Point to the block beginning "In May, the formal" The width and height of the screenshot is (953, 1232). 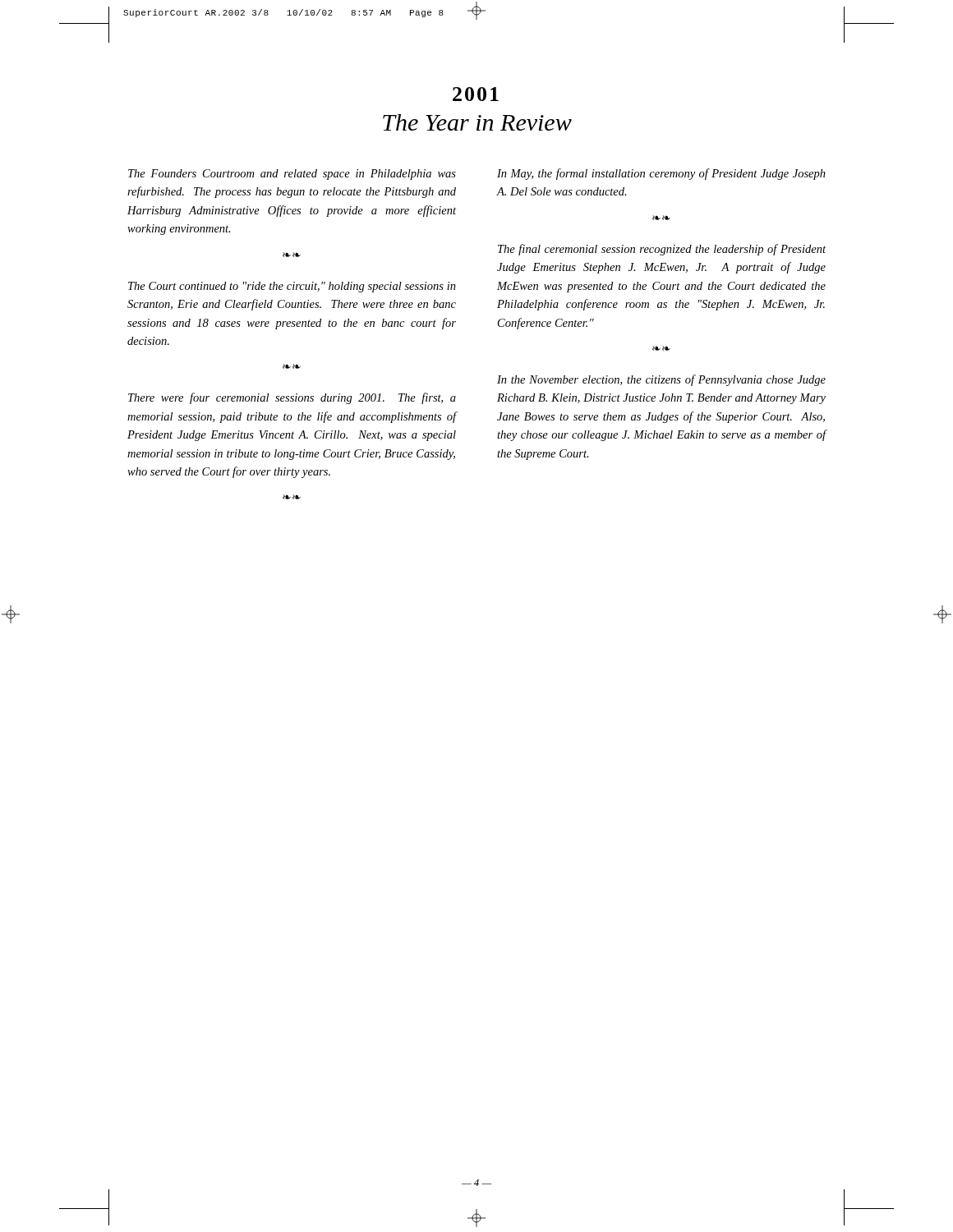pyautogui.click(x=661, y=183)
